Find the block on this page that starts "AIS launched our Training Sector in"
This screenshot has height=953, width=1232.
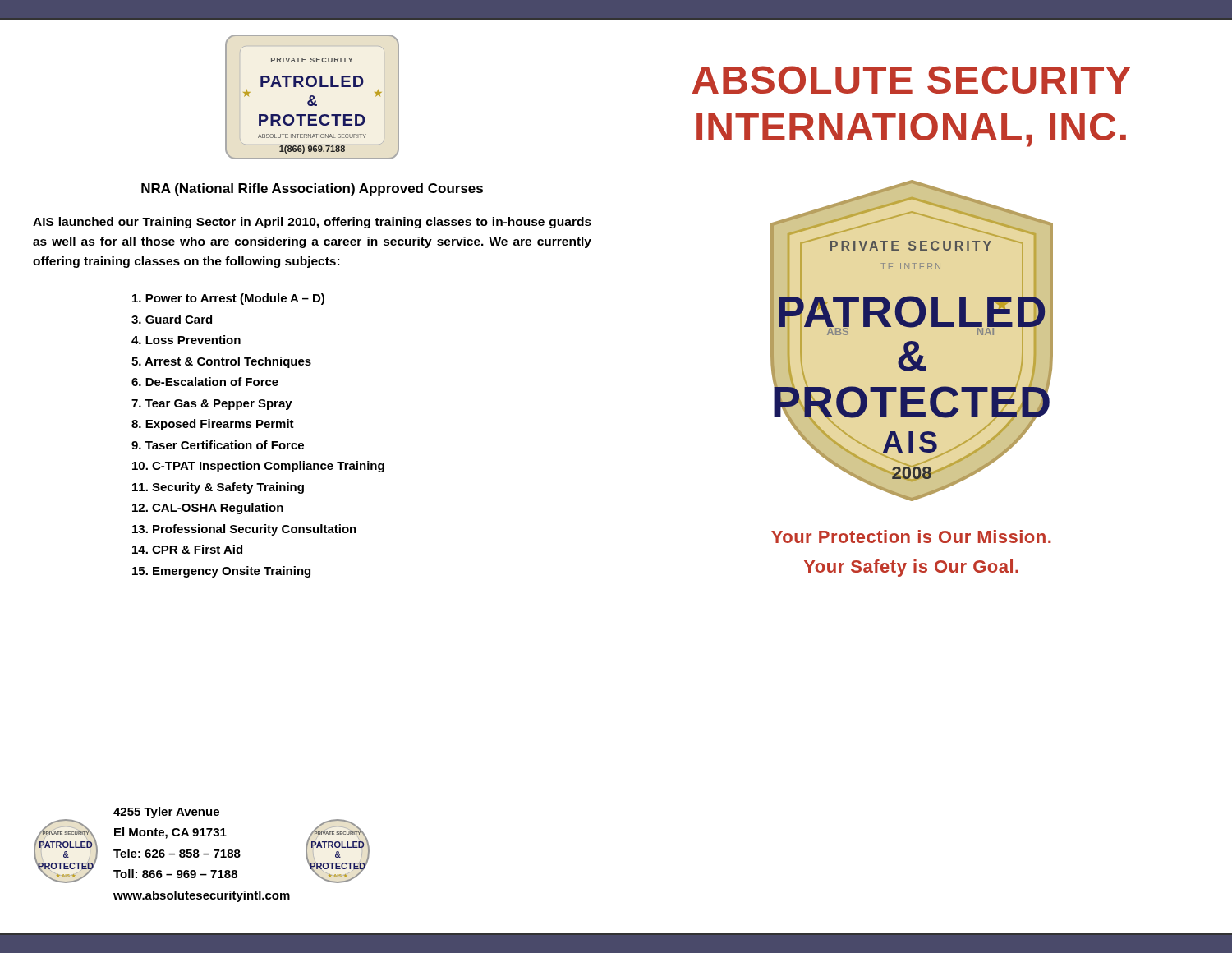[x=312, y=241]
